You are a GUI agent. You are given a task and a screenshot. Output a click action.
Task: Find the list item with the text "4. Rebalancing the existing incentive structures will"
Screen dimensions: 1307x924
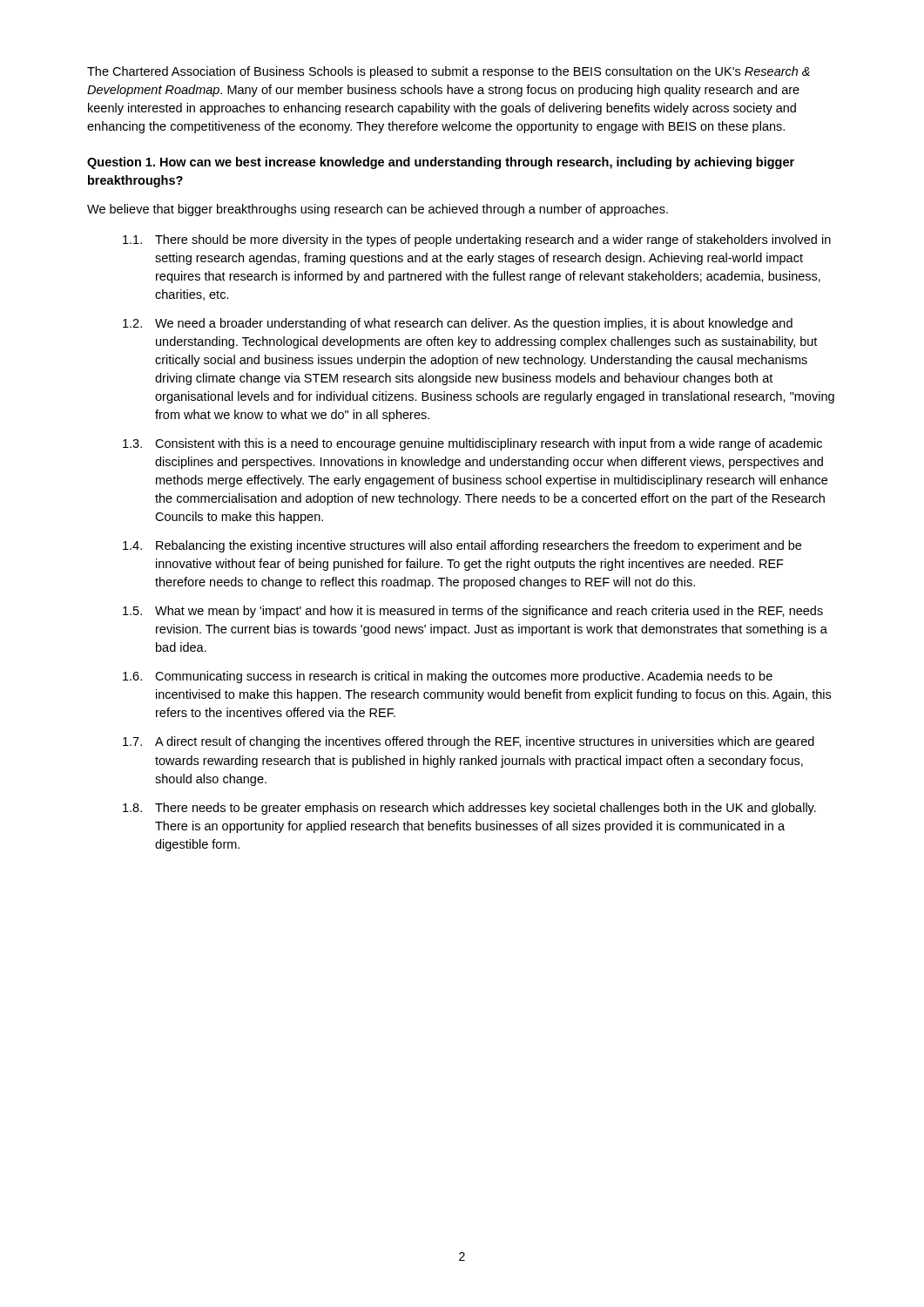coord(479,564)
